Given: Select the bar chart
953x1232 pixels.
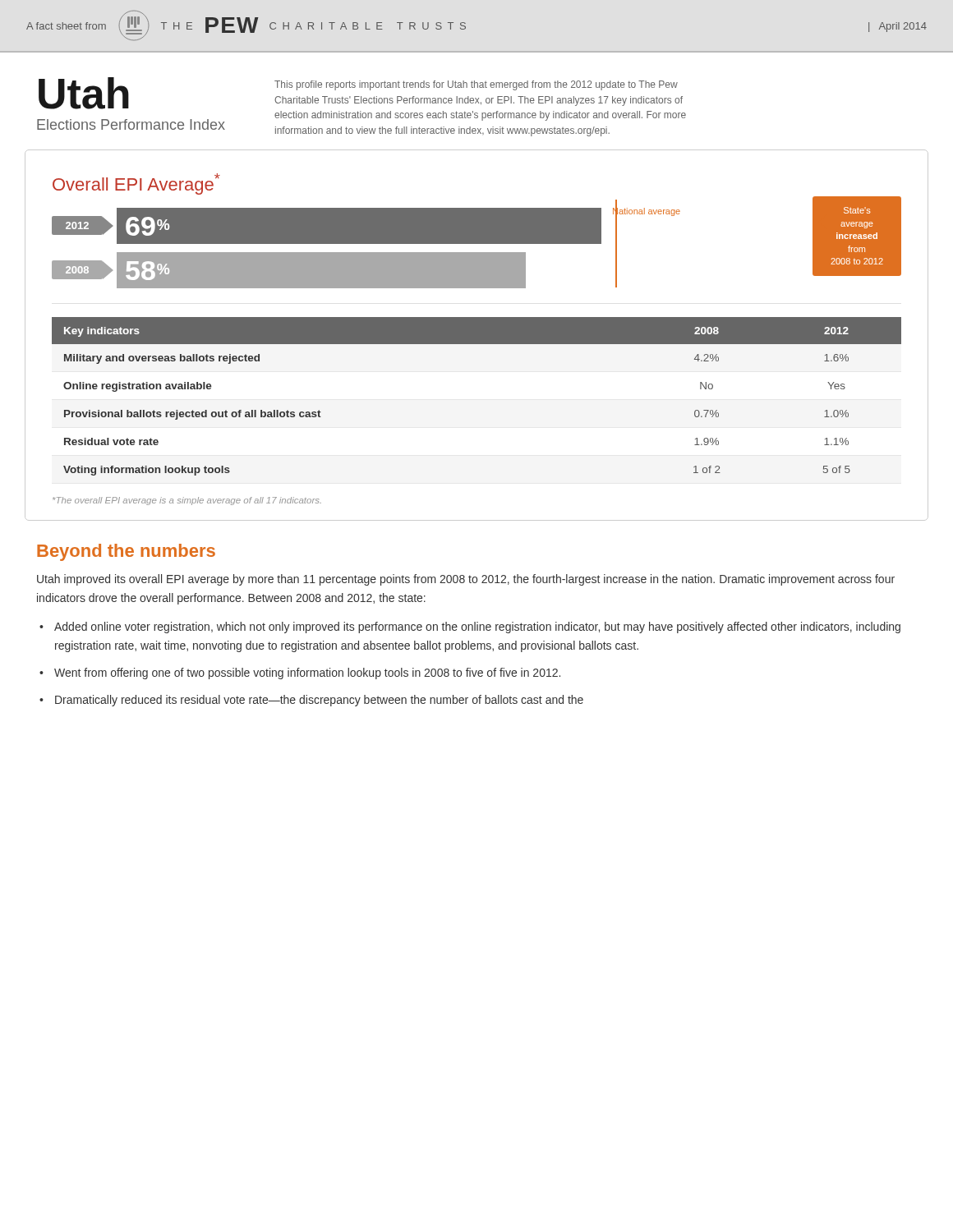Looking at the screenshot, I should (x=476, y=229).
